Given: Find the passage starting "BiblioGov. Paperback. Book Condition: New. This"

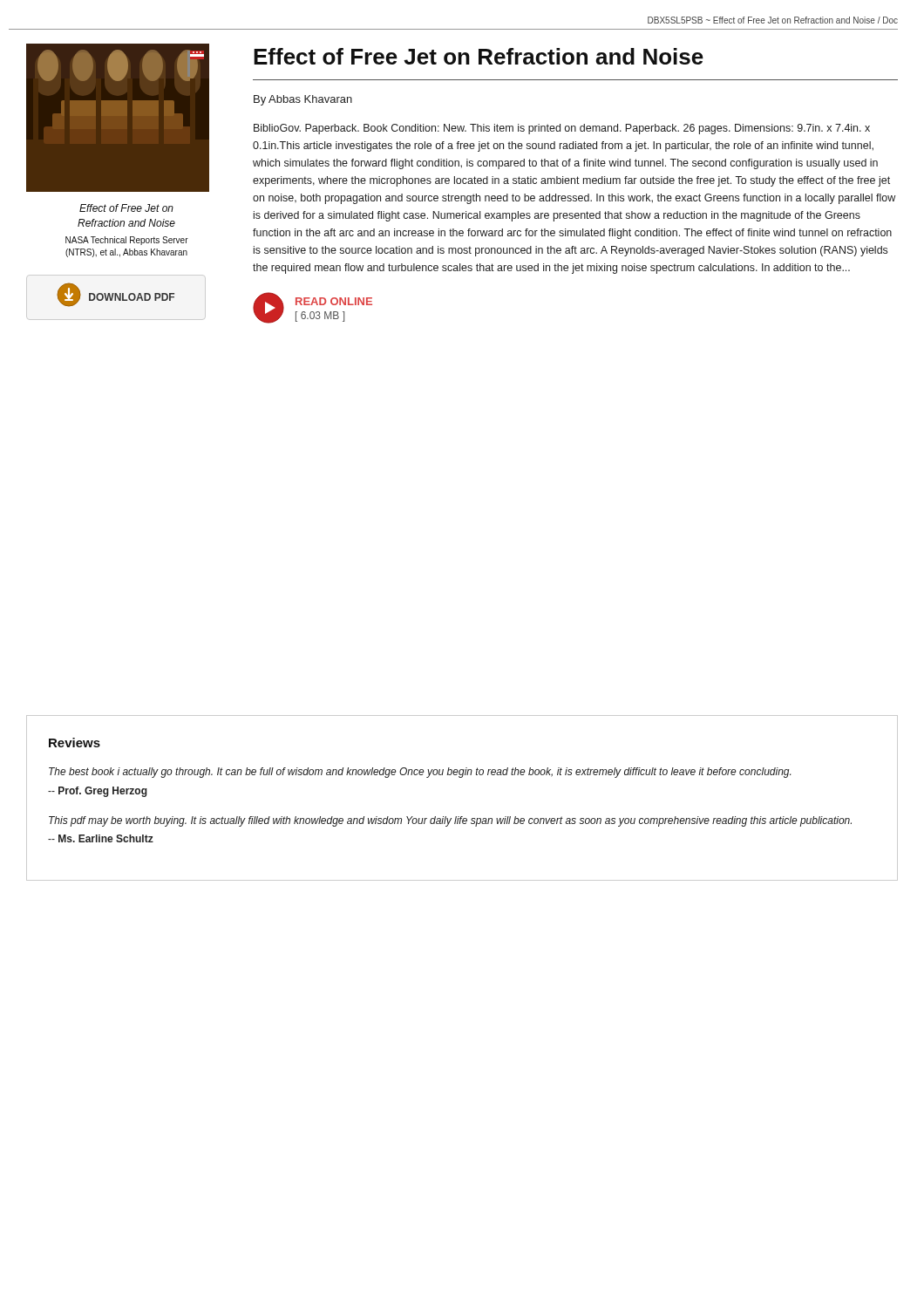Looking at the screenshot, I should coord(574,198).
